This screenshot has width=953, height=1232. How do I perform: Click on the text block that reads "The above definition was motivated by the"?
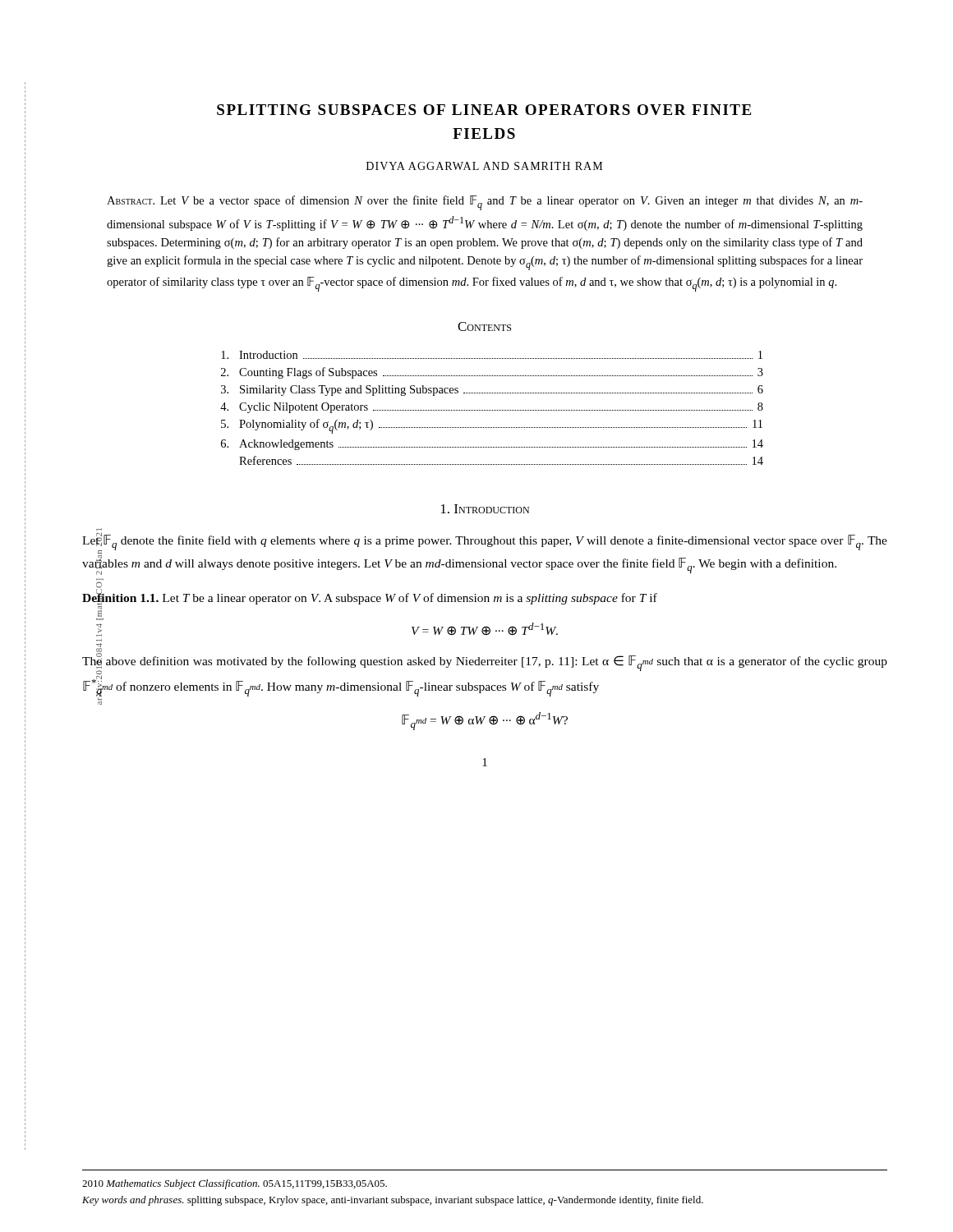pos(485,675)
